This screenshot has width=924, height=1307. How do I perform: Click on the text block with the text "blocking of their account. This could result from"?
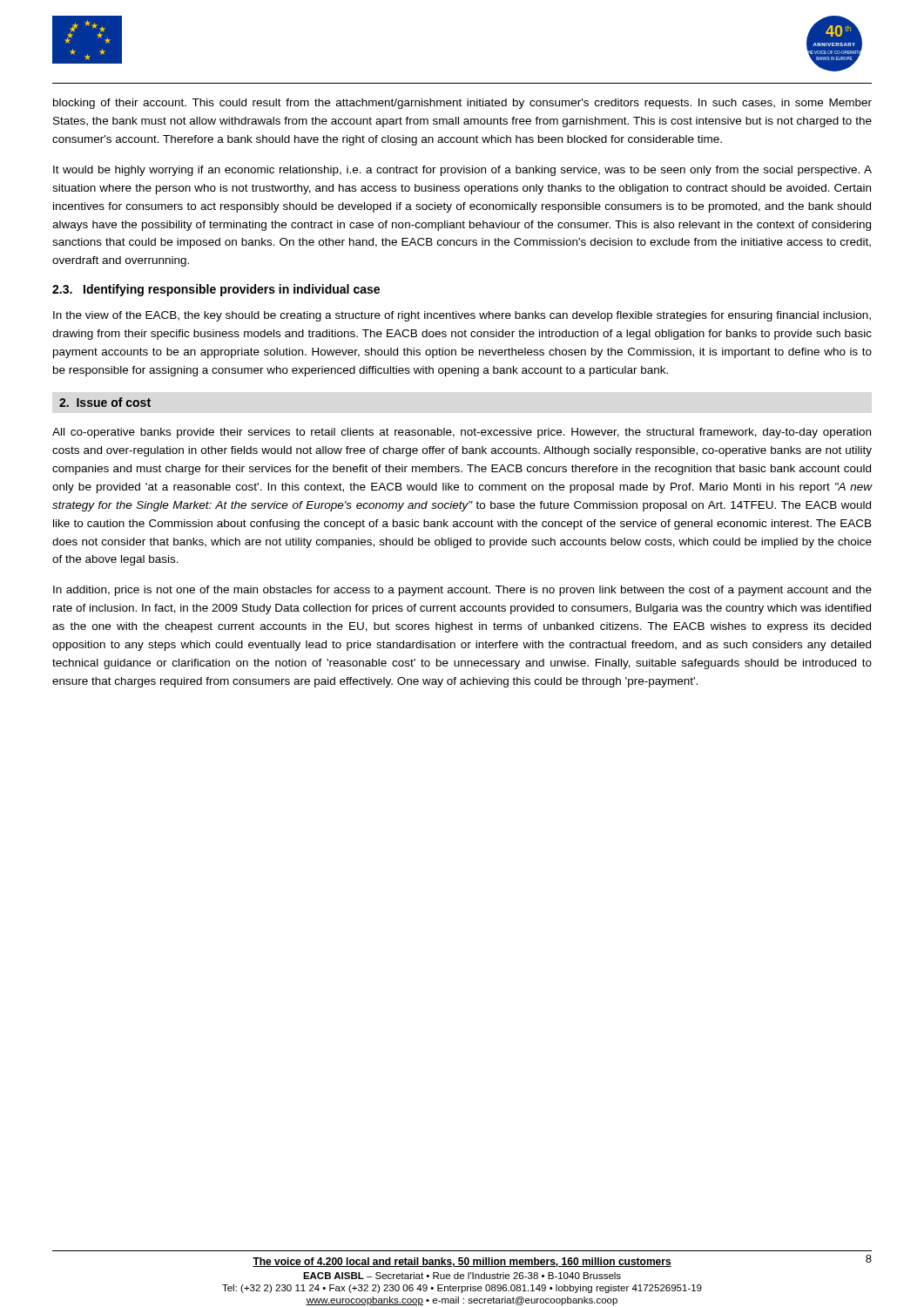coord(462,121)
